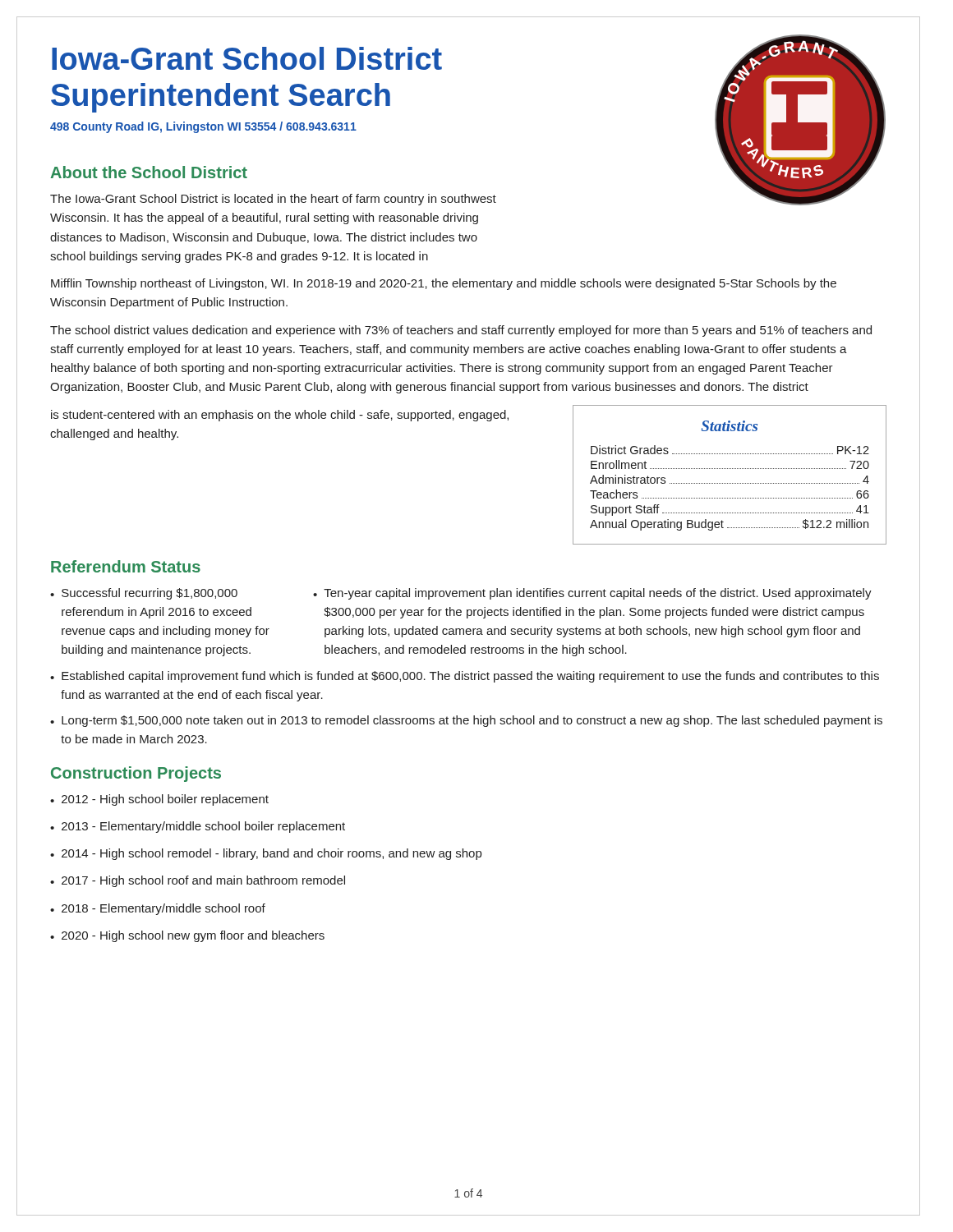This screenshot has width=953, height=1232.
Task: Click the passage that begins "• Established capital improvement fund which"
Action: point(468,685)
